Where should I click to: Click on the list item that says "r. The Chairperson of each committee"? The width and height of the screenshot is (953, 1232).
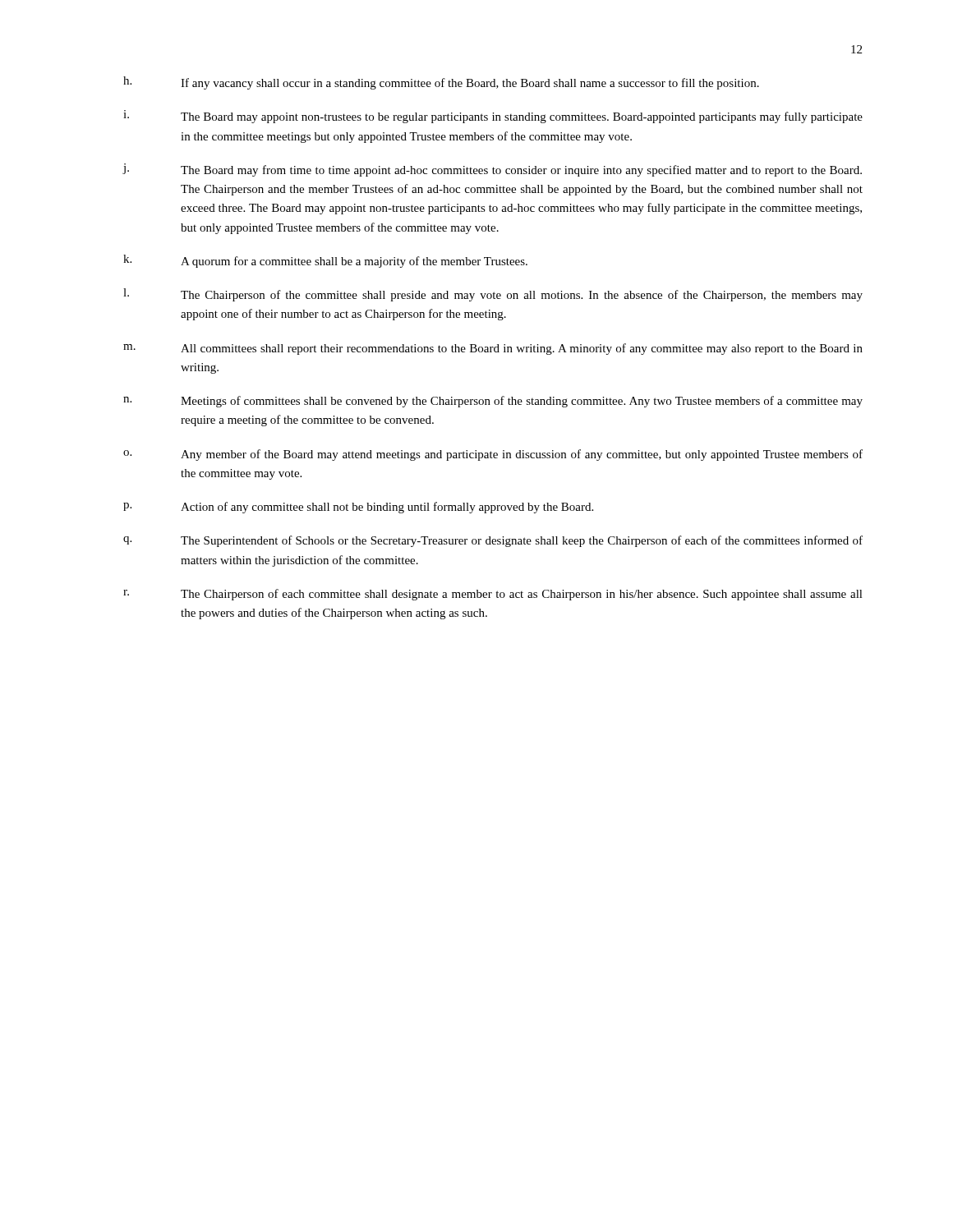pos(493,604)
